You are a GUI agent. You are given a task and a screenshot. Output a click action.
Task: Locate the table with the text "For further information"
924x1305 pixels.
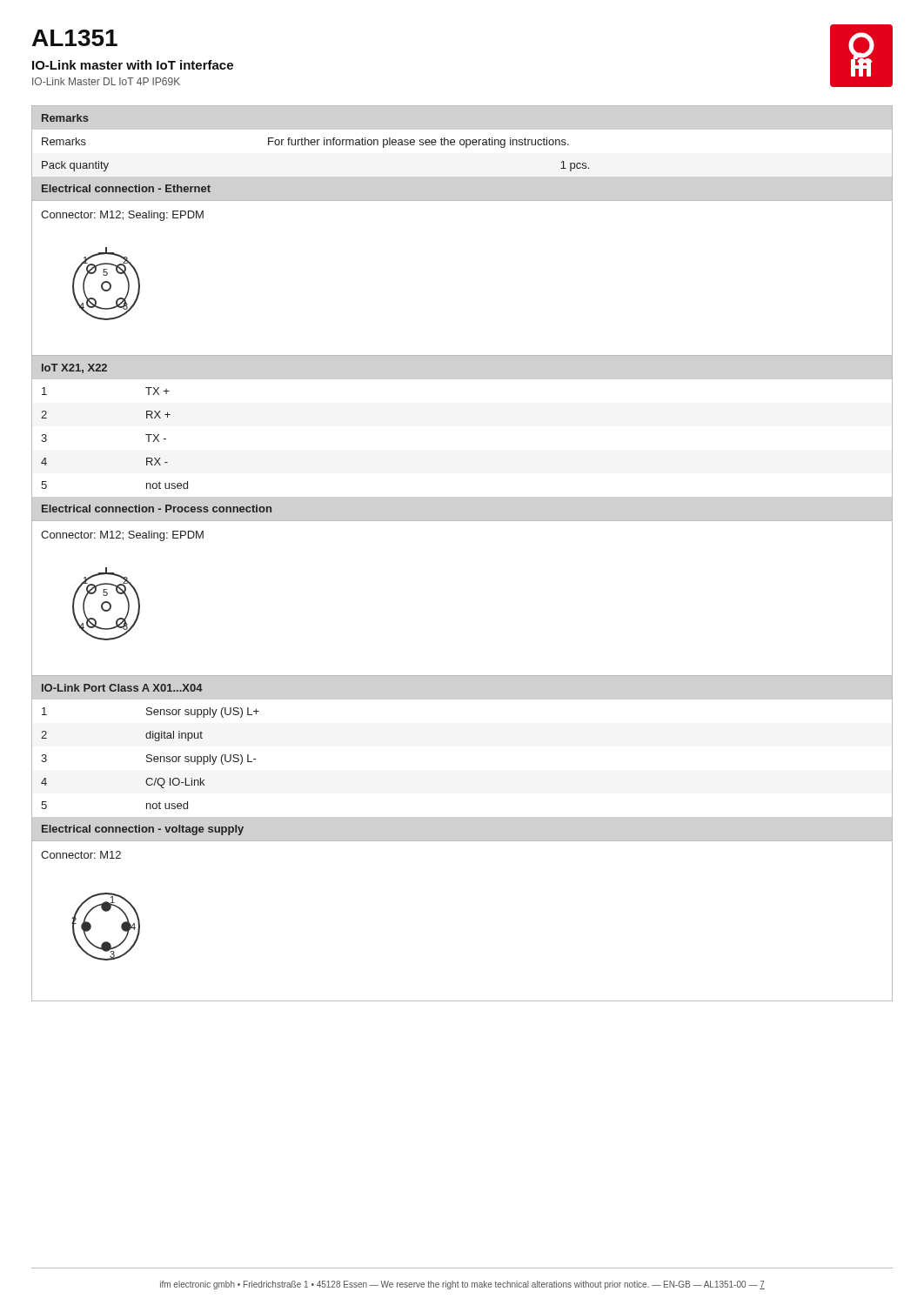click(x=462, y=153)
